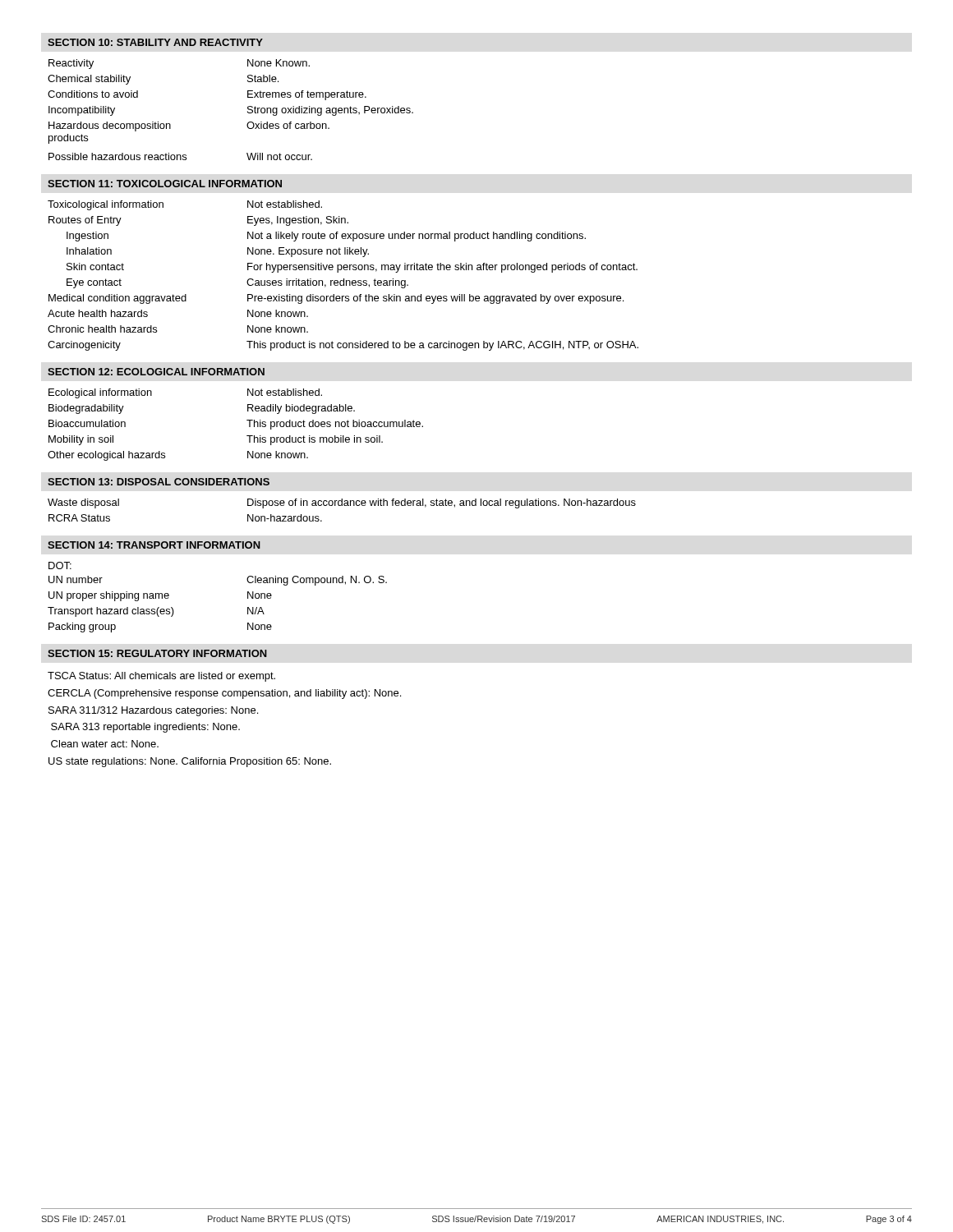Navigate to the element starting "Routes of Entry Eyes, Ingestion,"

coord(476,220)
